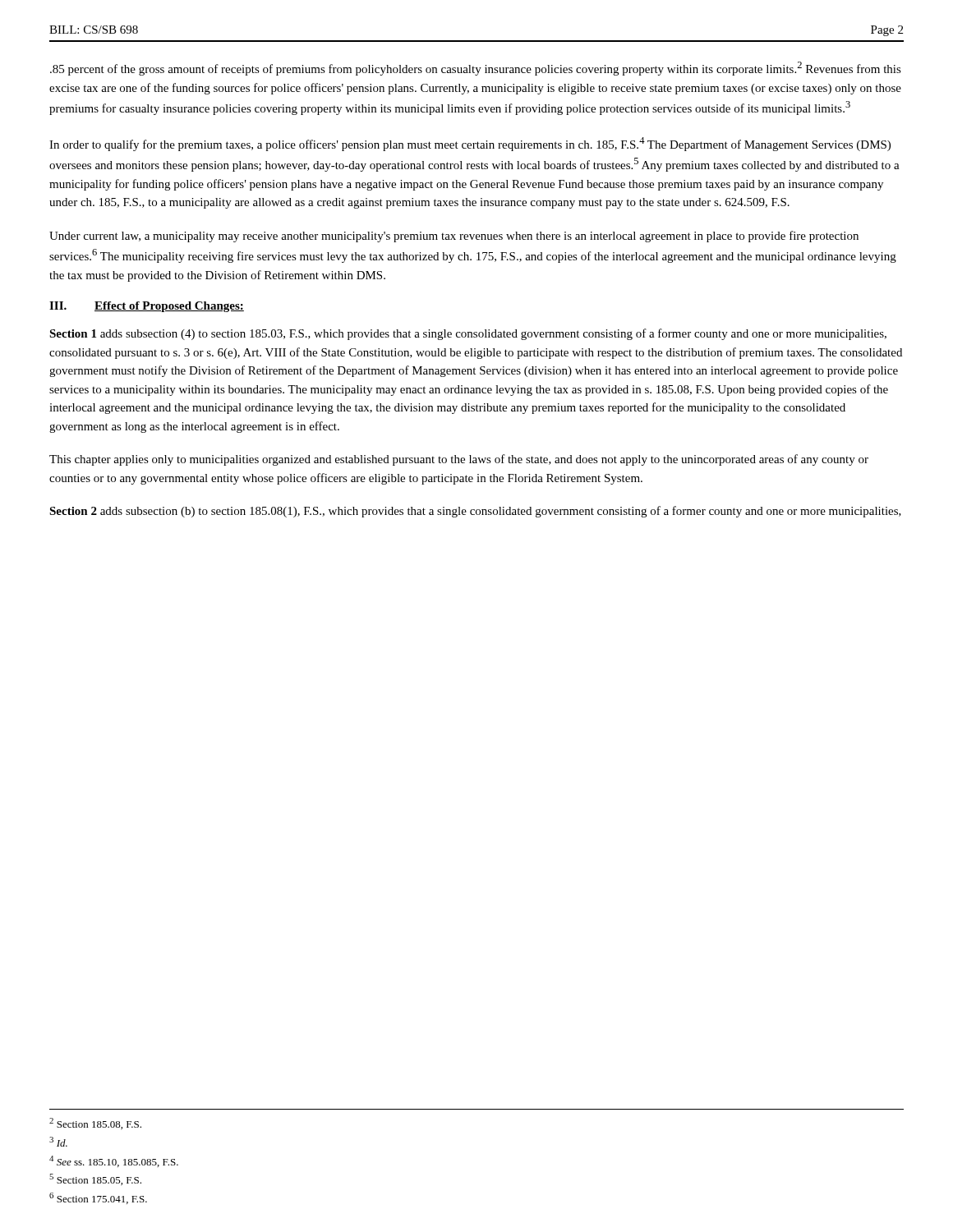
Task: Click on the text block that reads "Under current law, a municipality may receive"
Action: [473, 255]
